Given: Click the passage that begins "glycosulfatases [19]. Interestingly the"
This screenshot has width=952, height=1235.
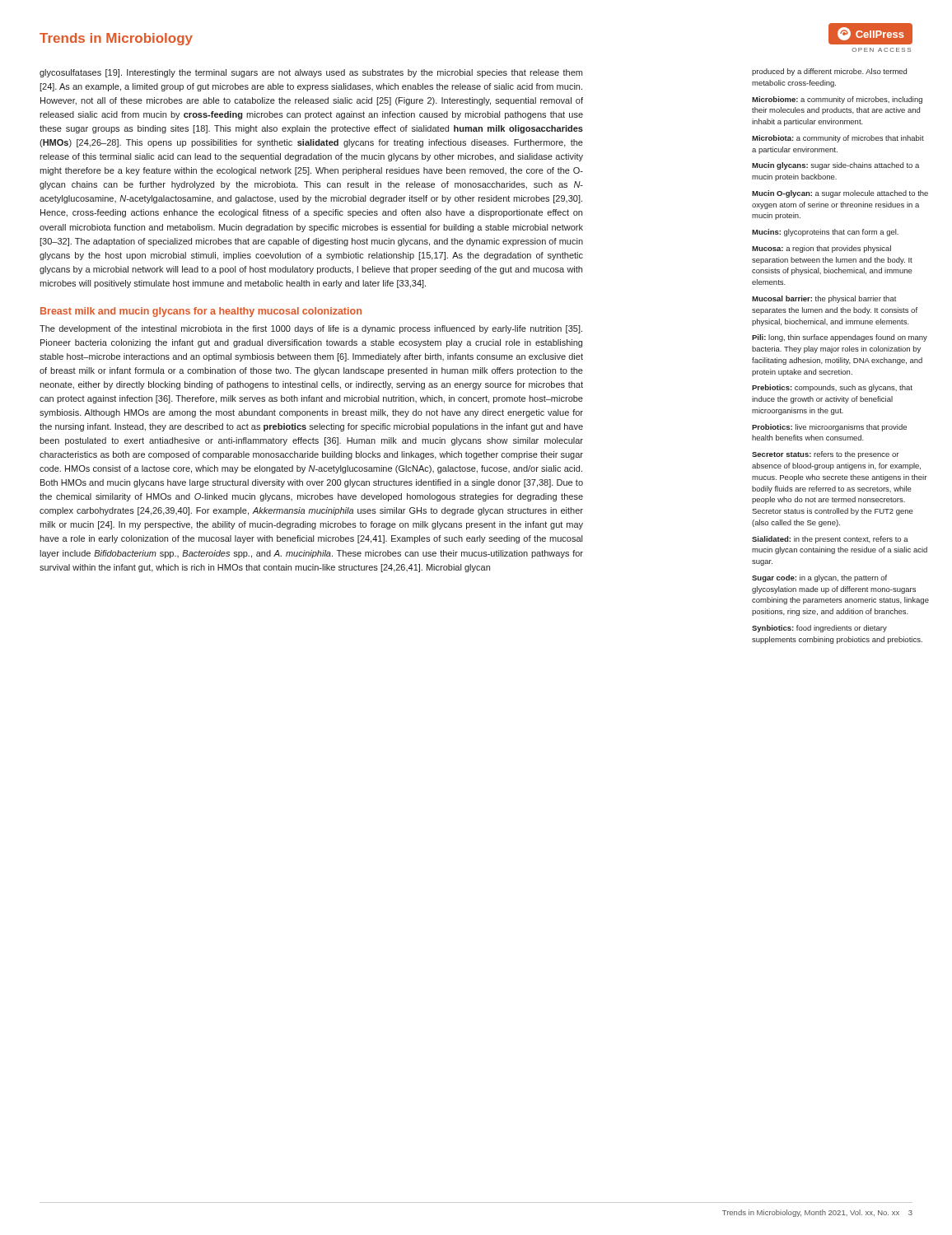Looking at the screenshot, I should pyautogui.click(x=311, y=178).
